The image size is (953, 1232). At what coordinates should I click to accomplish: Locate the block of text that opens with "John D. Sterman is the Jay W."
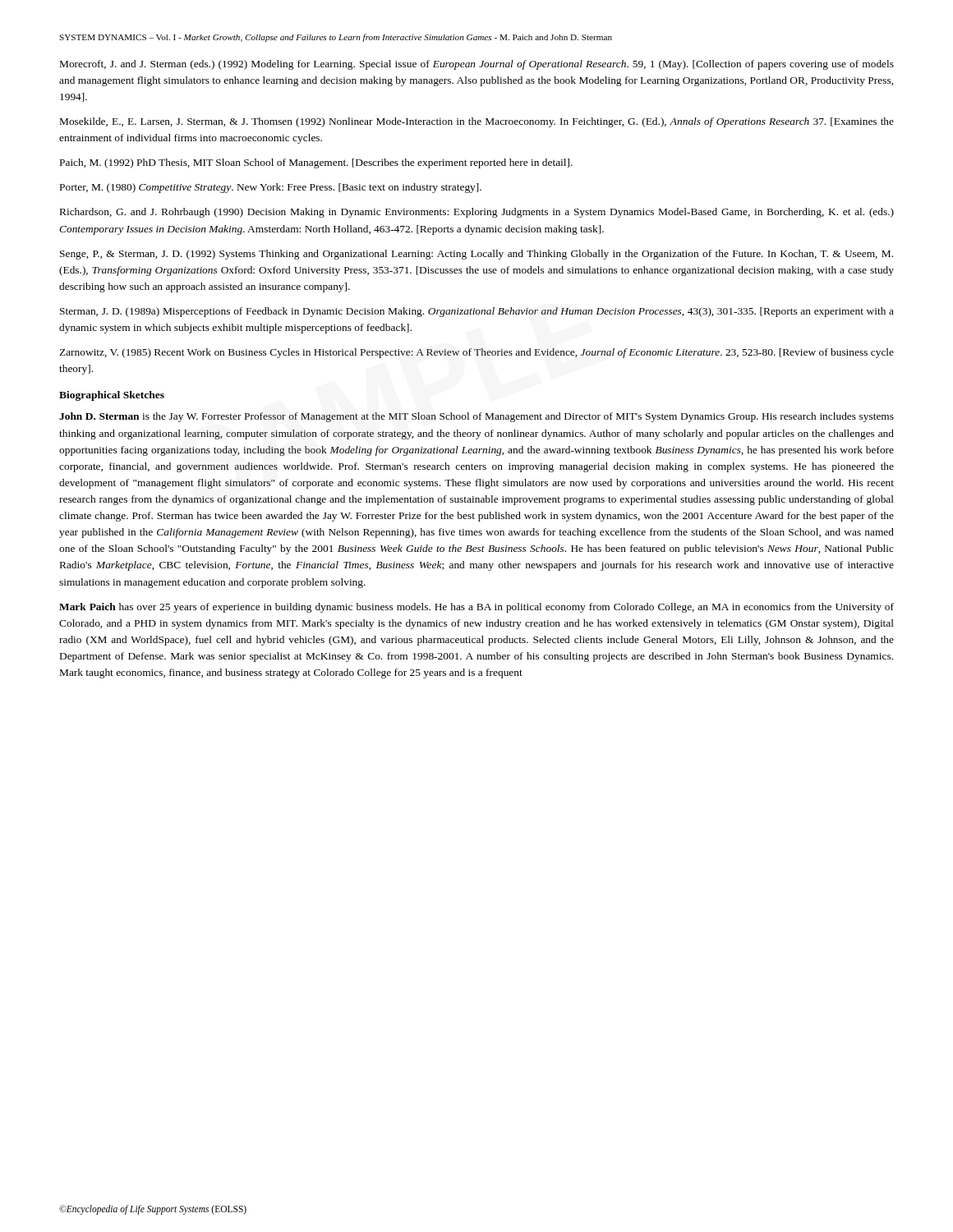pyautogui.click(x=476, y=499)
